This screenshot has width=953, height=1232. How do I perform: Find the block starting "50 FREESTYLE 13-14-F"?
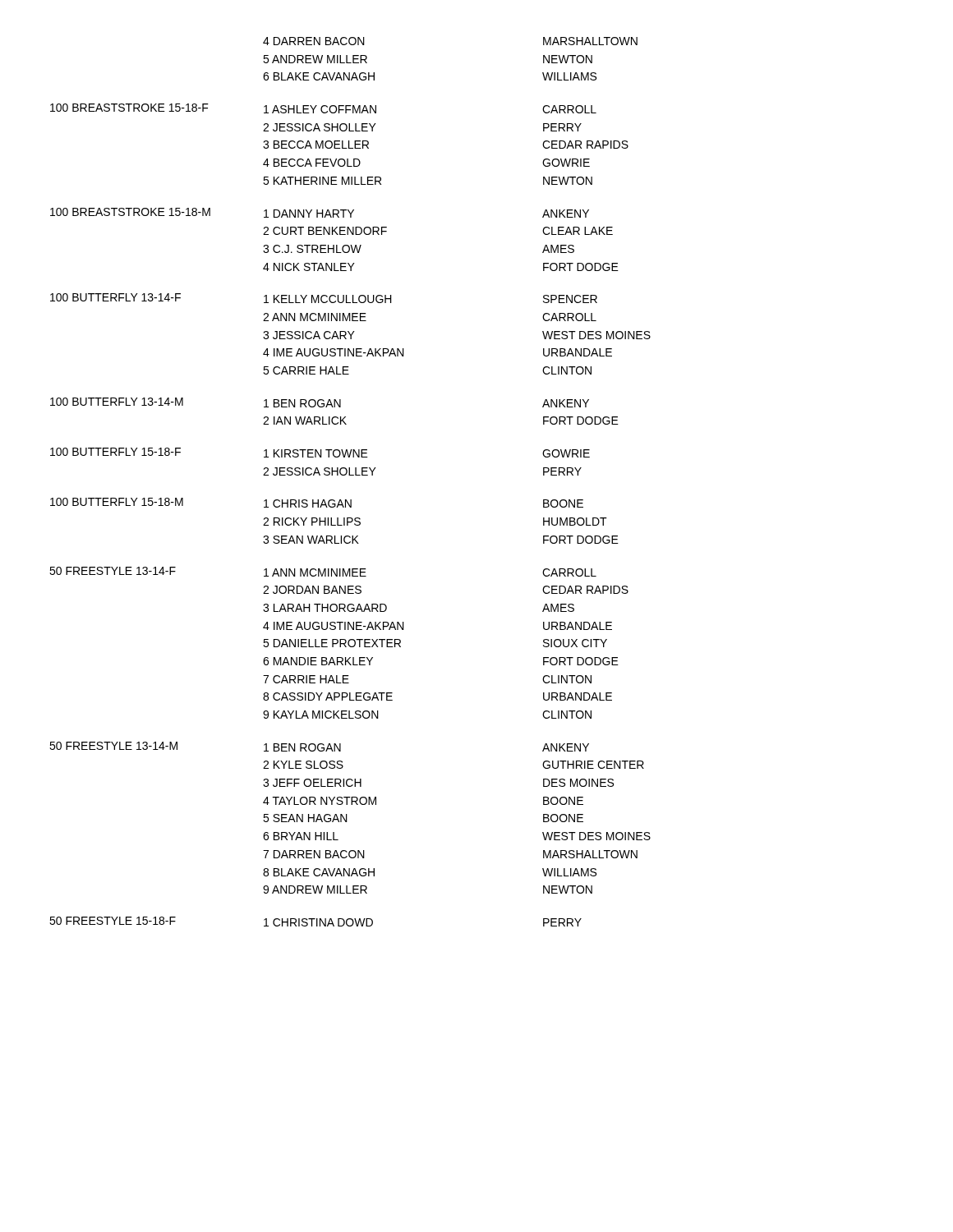point(323,572)
